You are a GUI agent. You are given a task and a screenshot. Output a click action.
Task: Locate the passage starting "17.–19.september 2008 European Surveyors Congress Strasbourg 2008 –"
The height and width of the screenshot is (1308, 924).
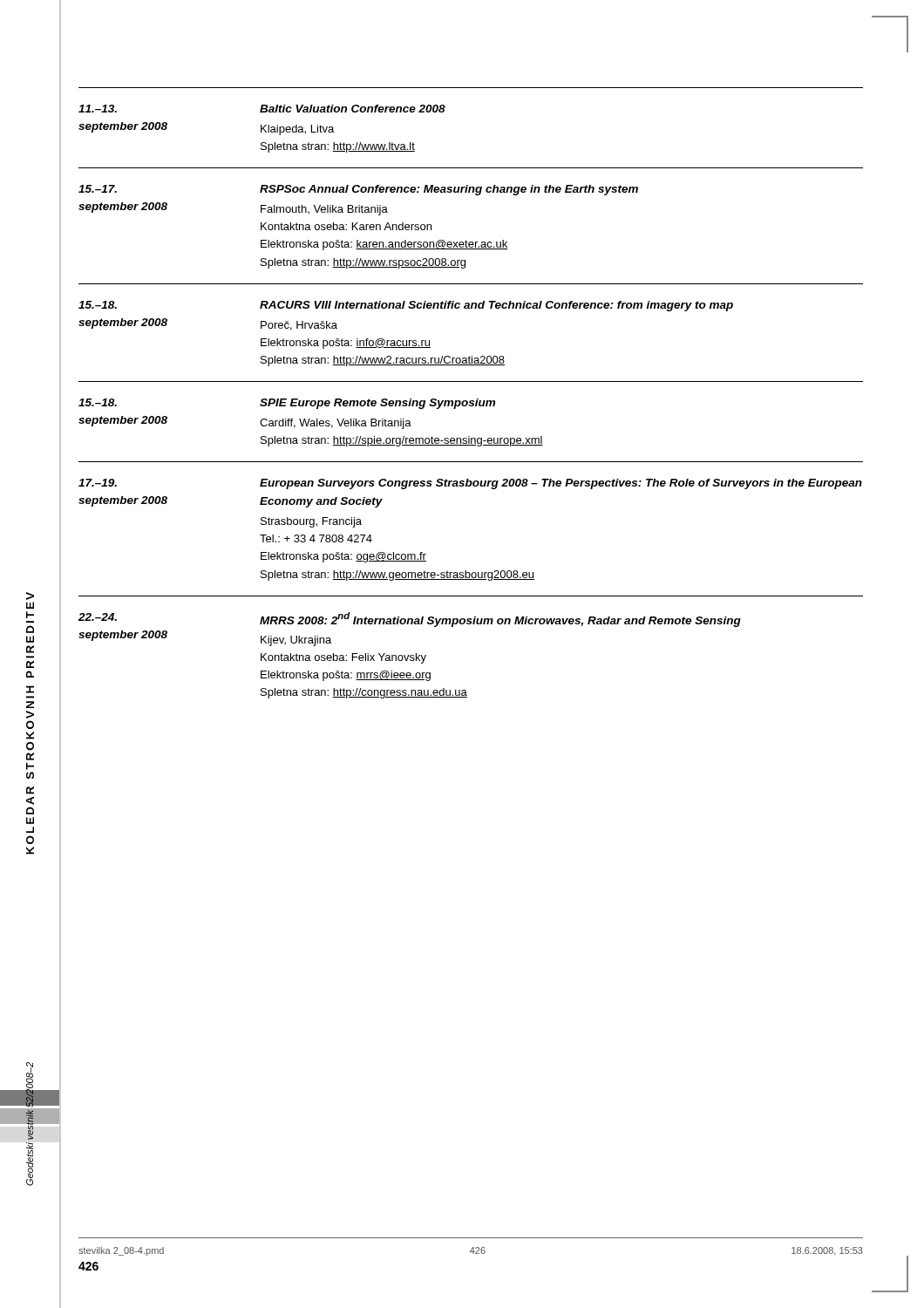tap(470, 484)
